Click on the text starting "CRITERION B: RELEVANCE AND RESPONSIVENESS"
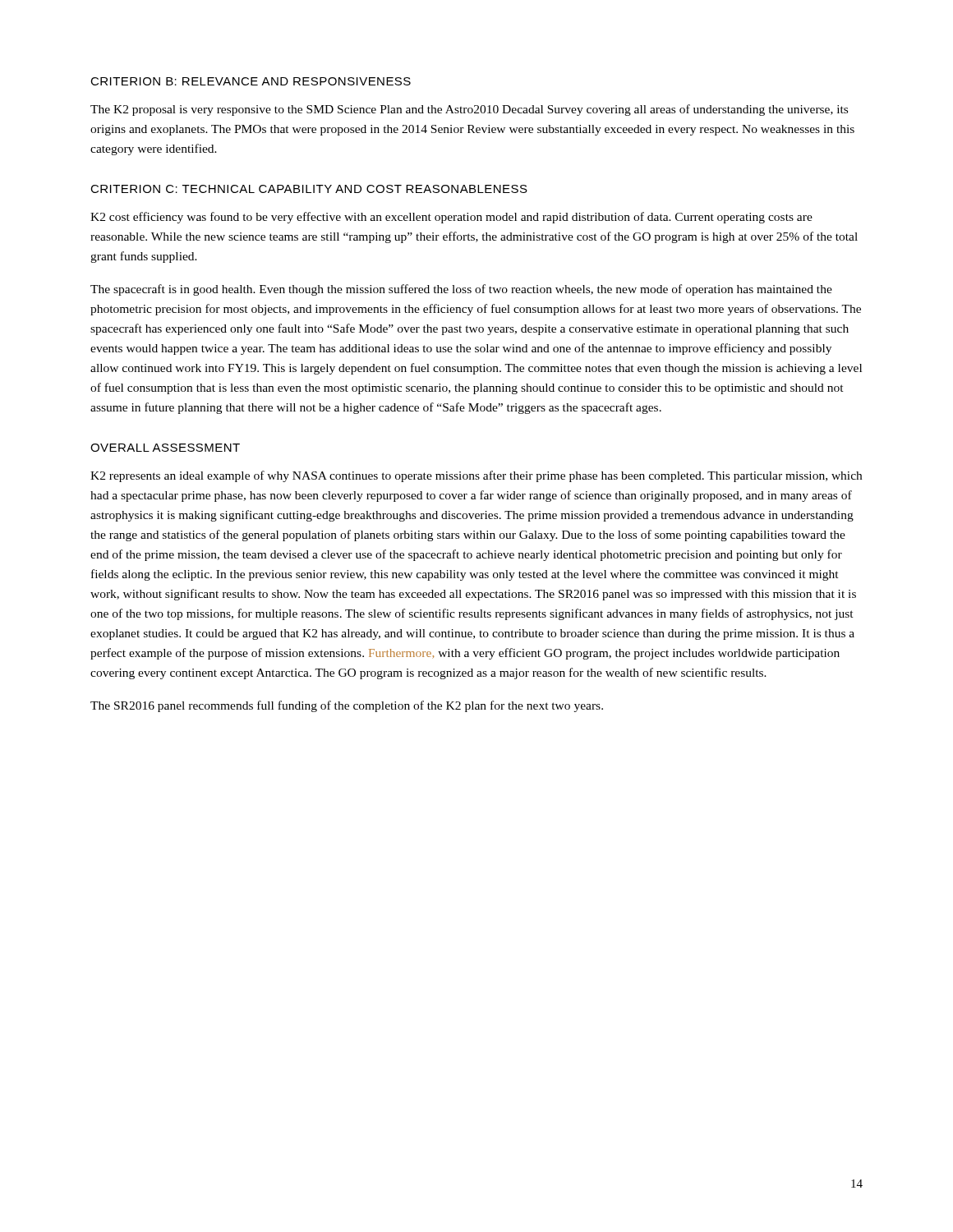 (x=251, y=81)
